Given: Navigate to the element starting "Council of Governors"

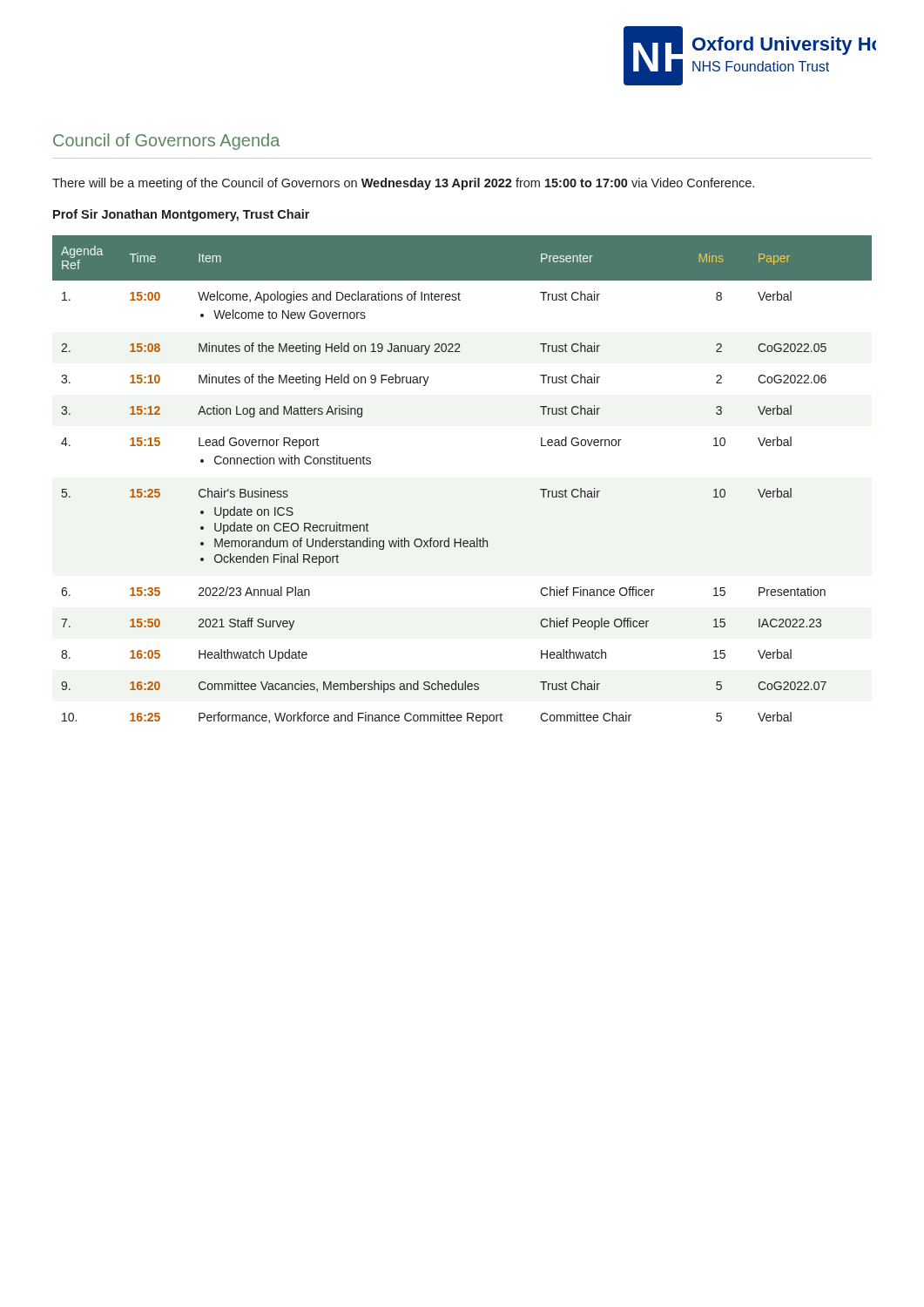Looking at the screenshot, I should tap(166, 142).
